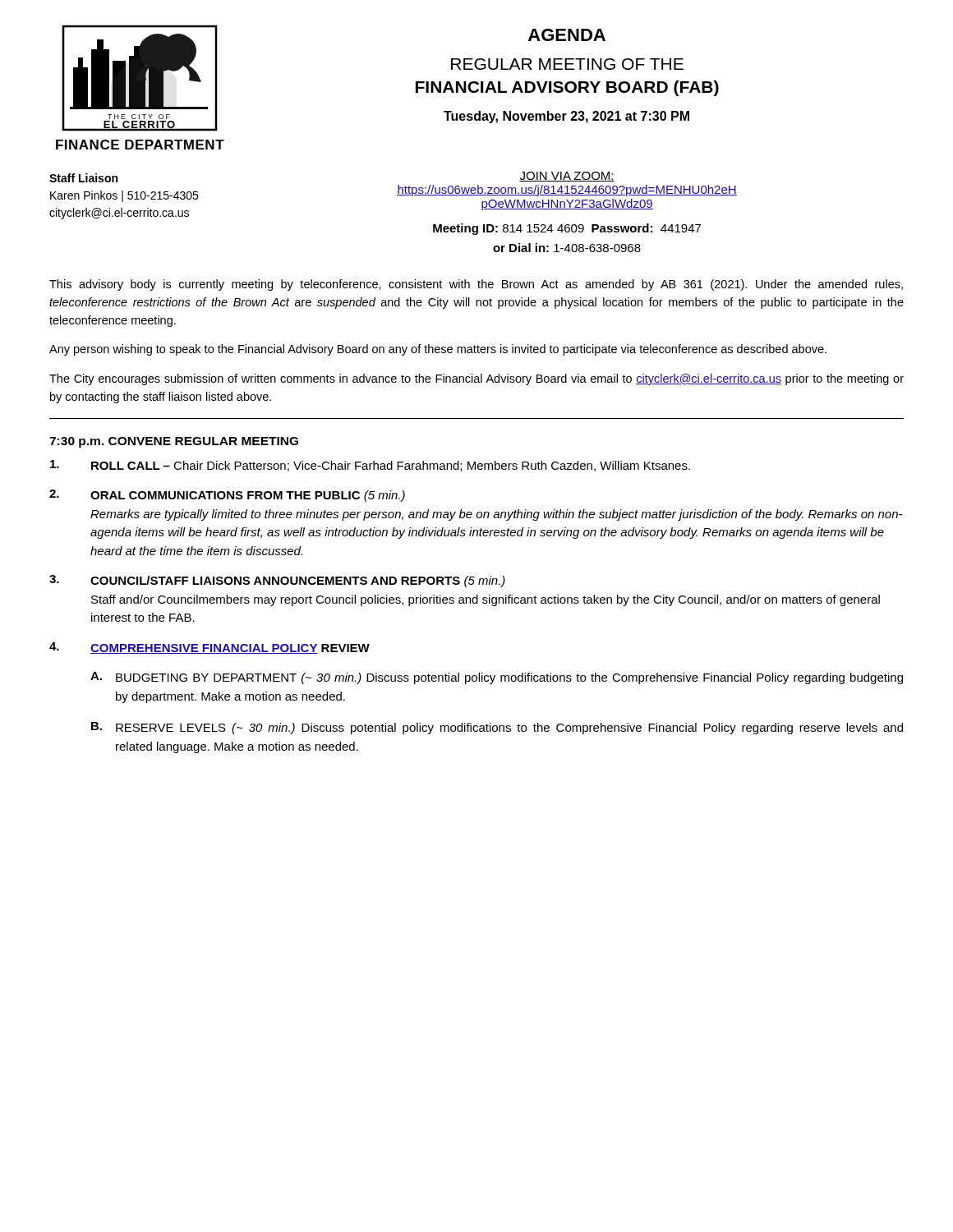Find the list item with the text "3. COUNCIL/STAFF LIAISONS ANNOUNCEMENTS AND"
953x1232 pixels.
(x=476, y=599)
